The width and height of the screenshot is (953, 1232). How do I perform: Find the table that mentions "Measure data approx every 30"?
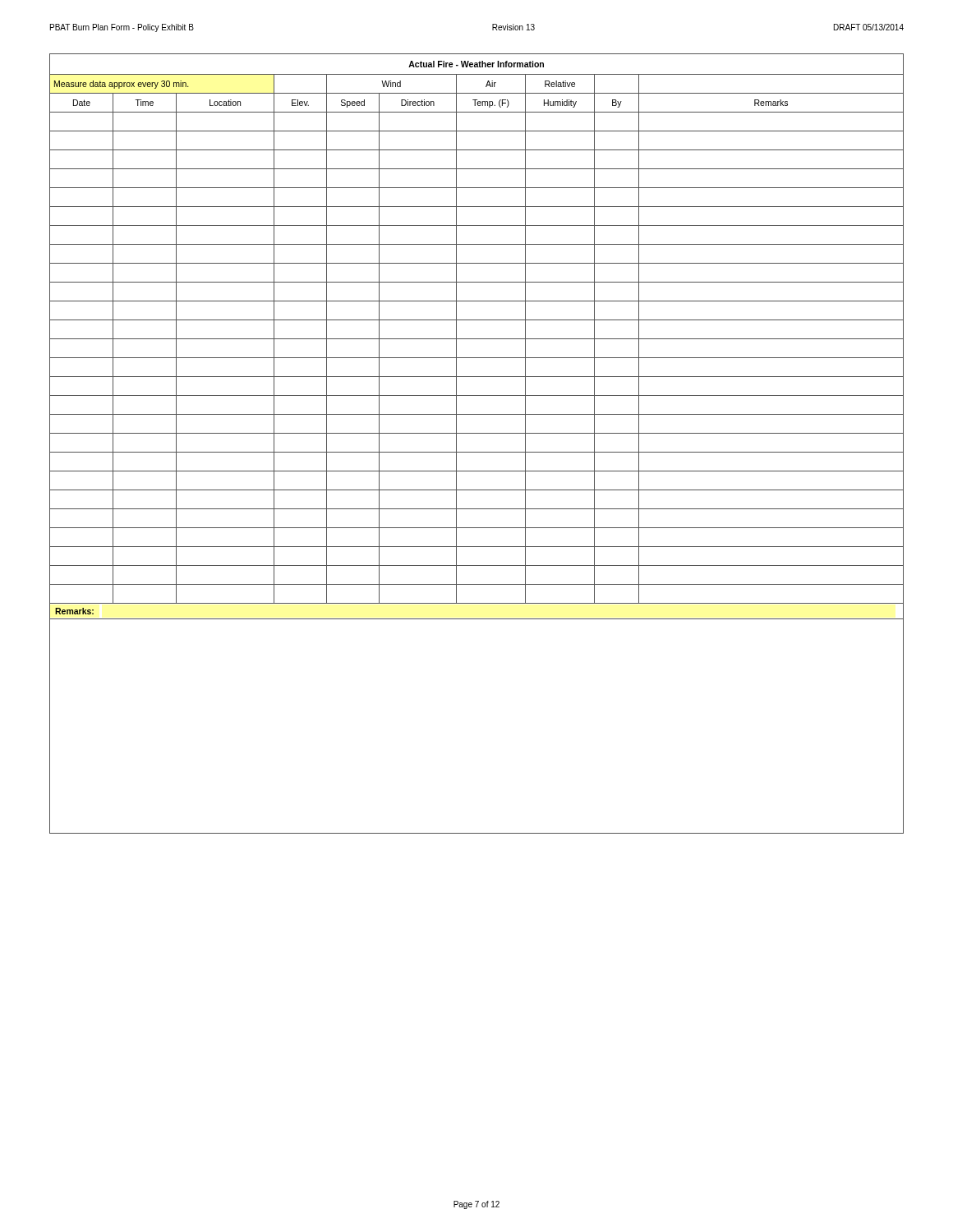[476, 444]
